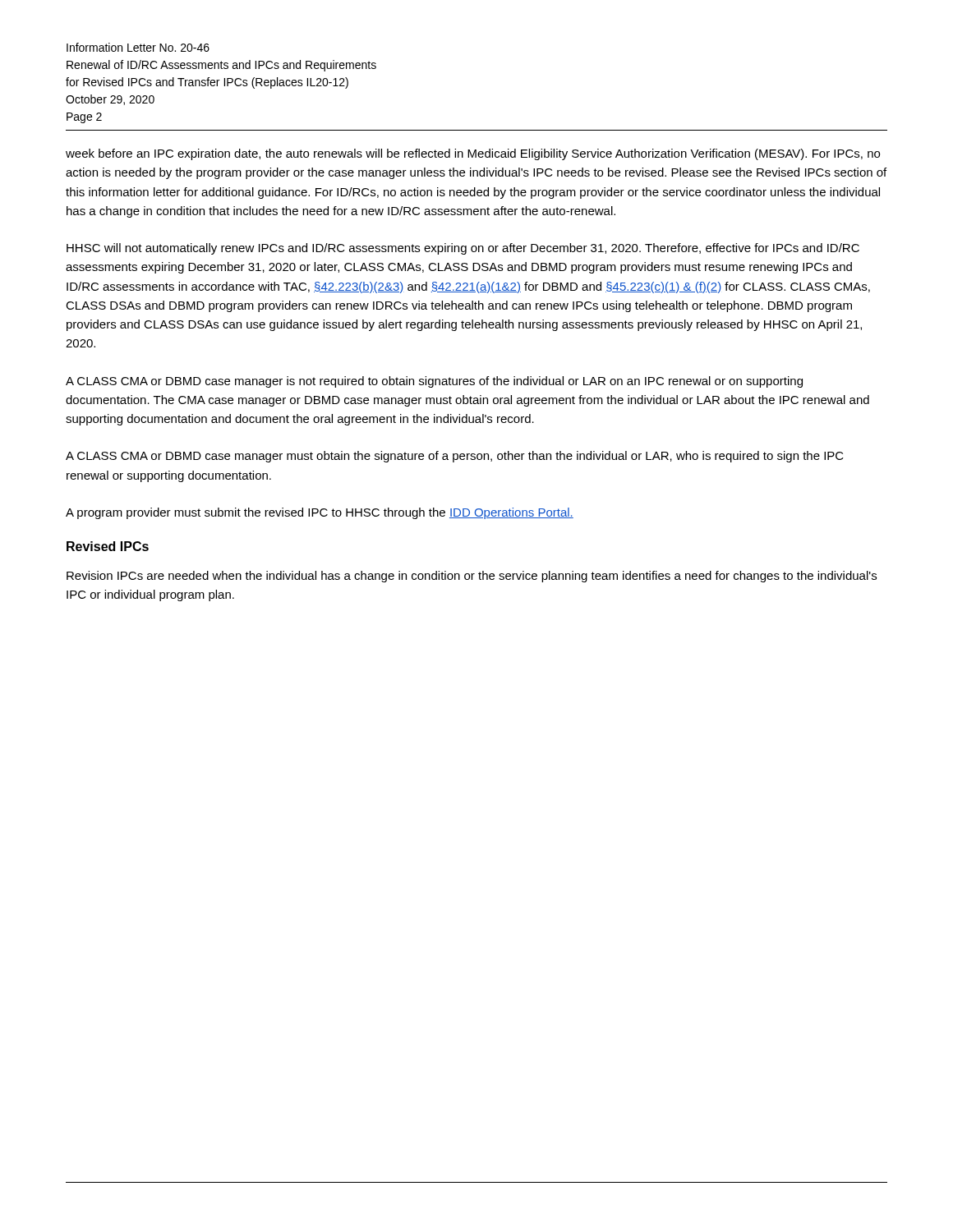Find the text starting "Revision IPCs are needed when"
This screenshot has width=953, height=1232.
(x=471, y=585)
